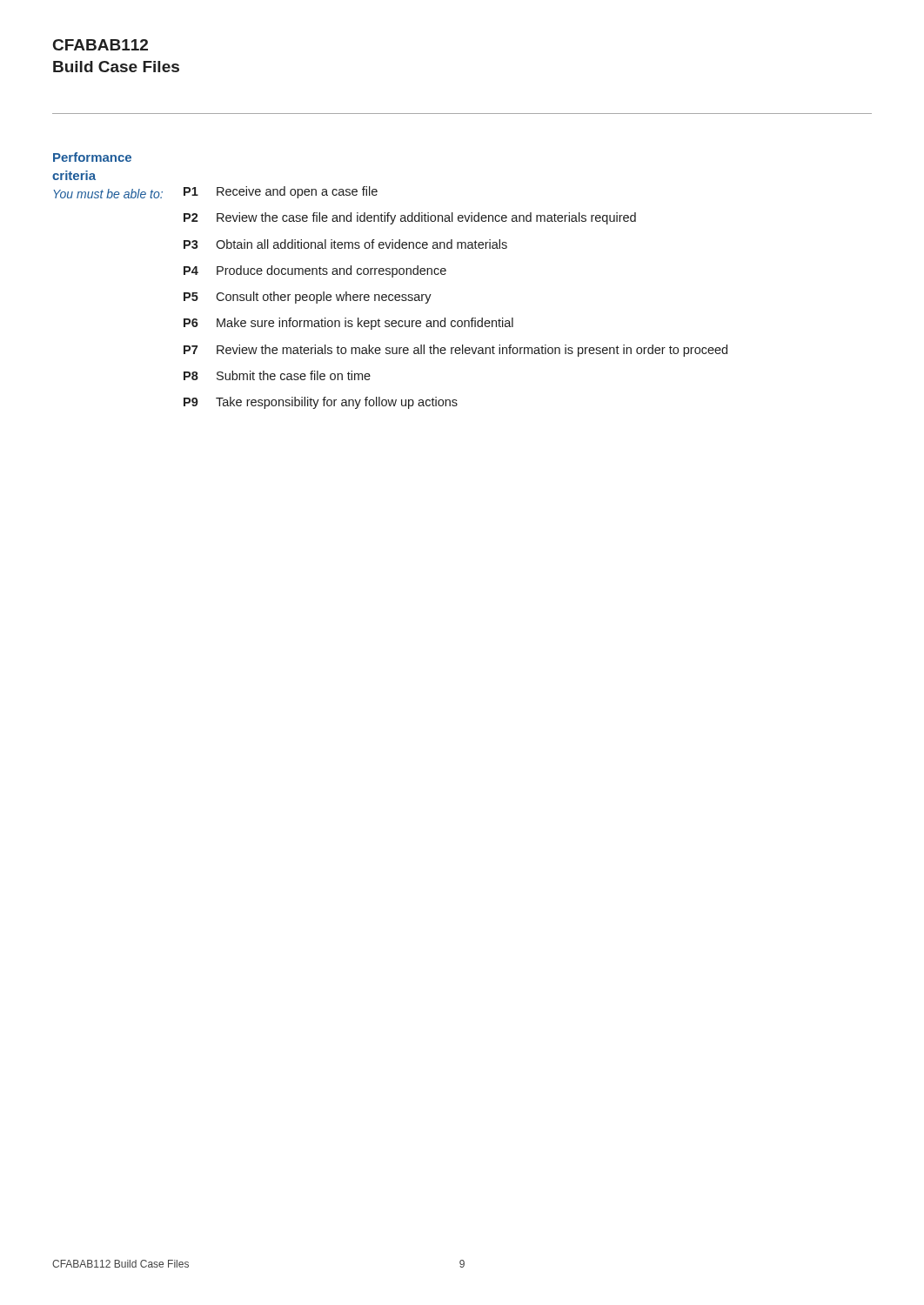Click on the list item that says "P6 Make sure information is kept"

[348, 324]
